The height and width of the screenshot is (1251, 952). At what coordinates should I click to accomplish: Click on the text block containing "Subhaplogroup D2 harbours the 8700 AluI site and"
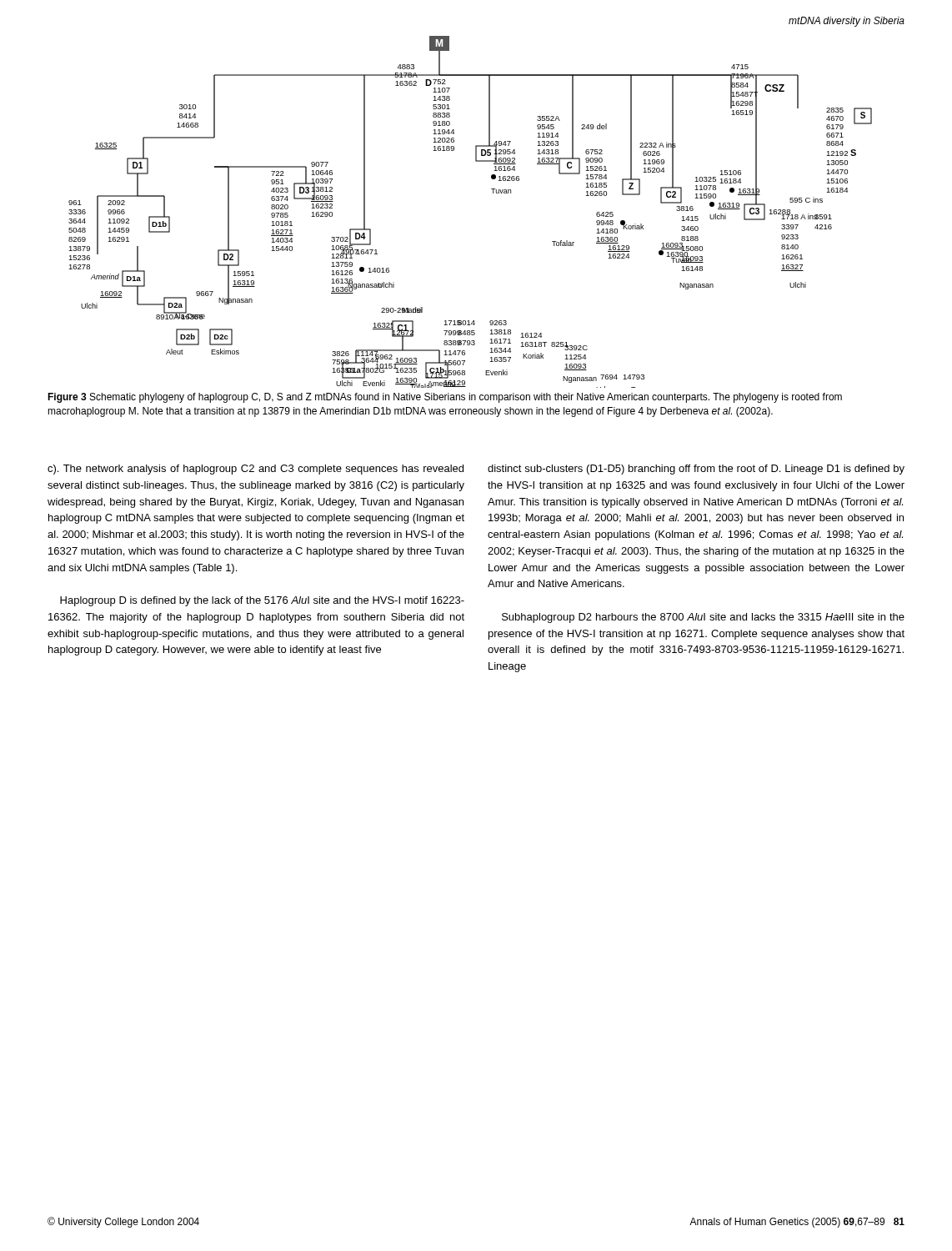coord(696,641)
